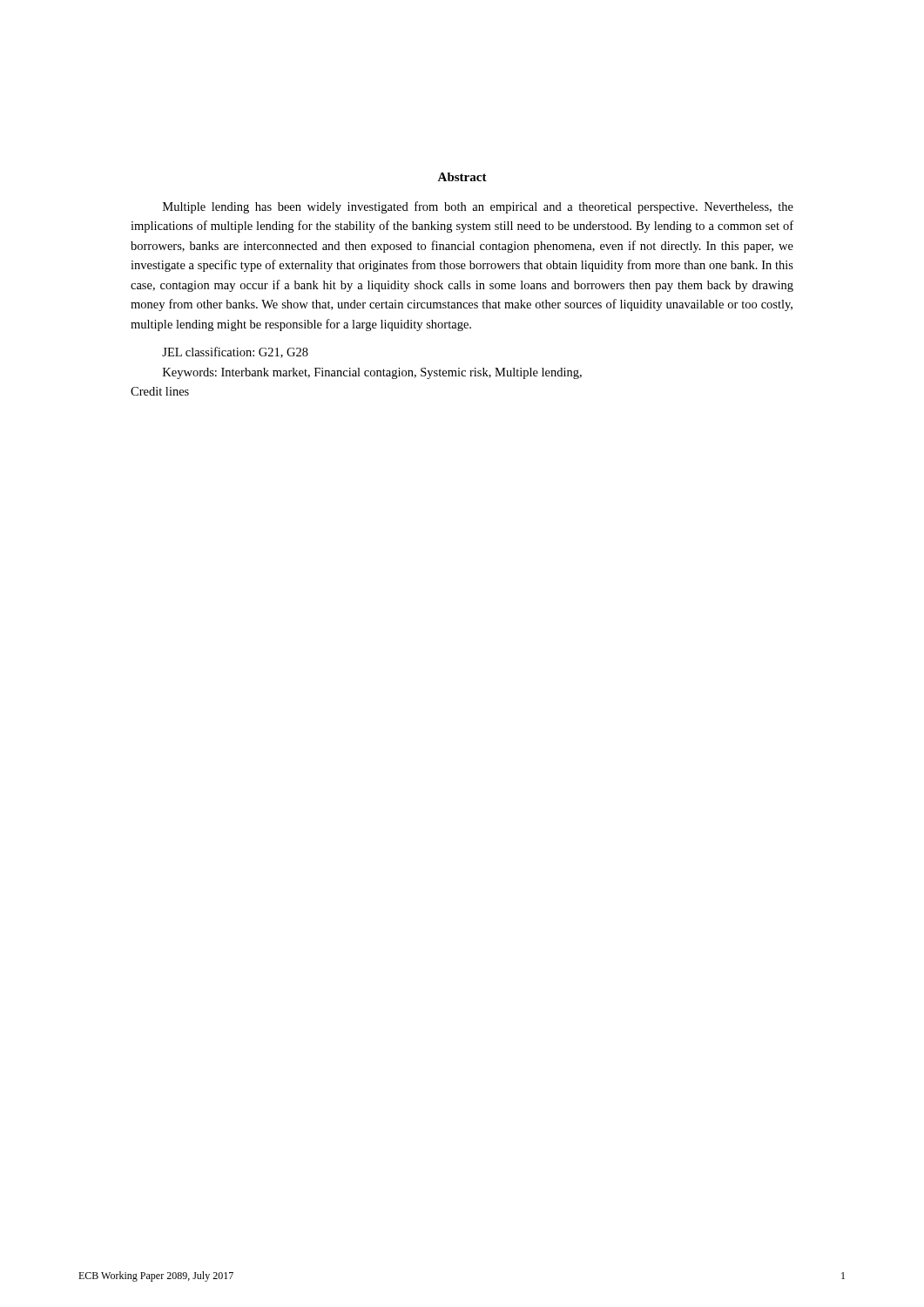Find the element starting "JEL classification: G21, G28"
Screen dimensions: 1307x924
point(235,352)
